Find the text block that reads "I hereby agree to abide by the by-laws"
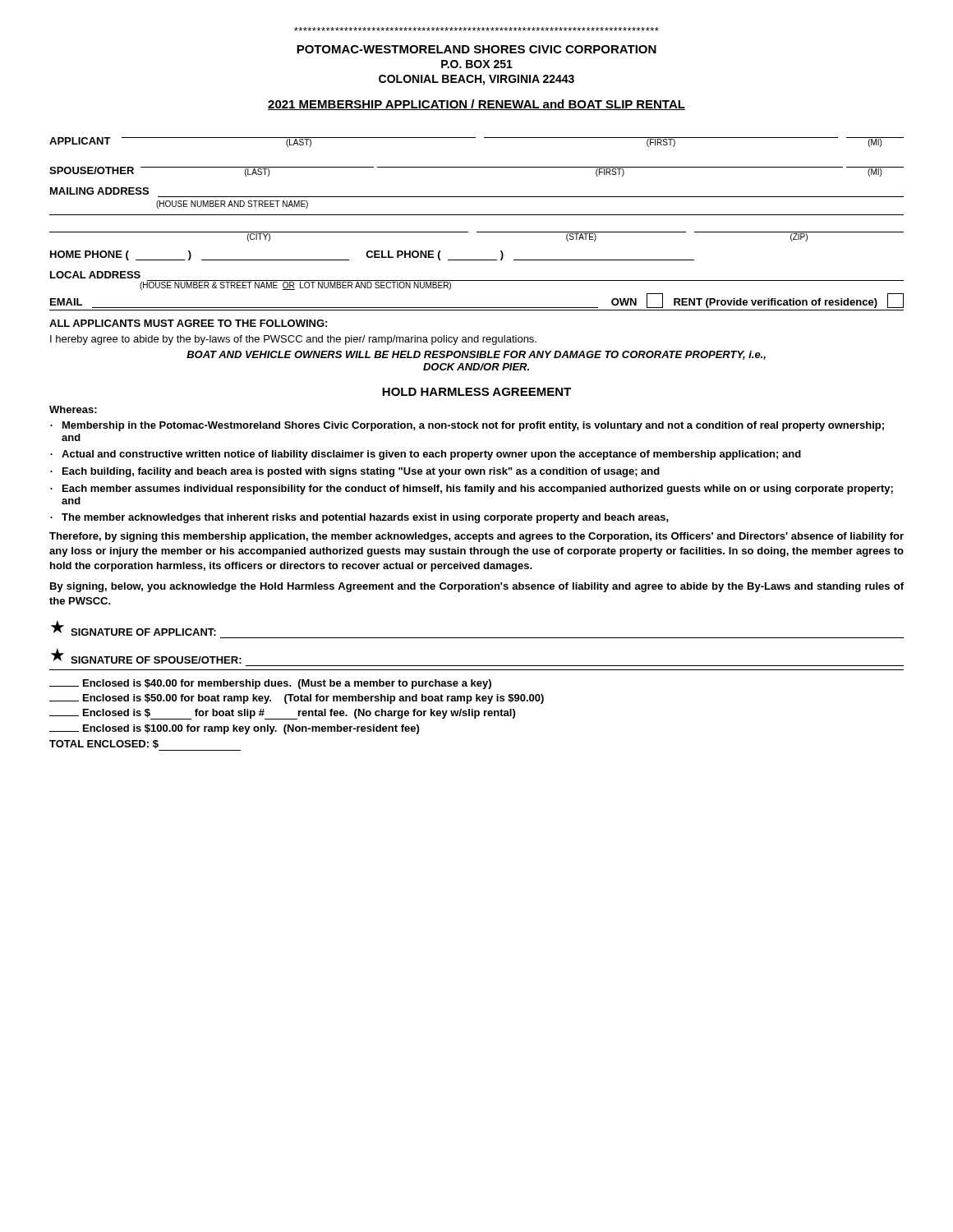Screen dimensions: 1232x953 [476, 339]
